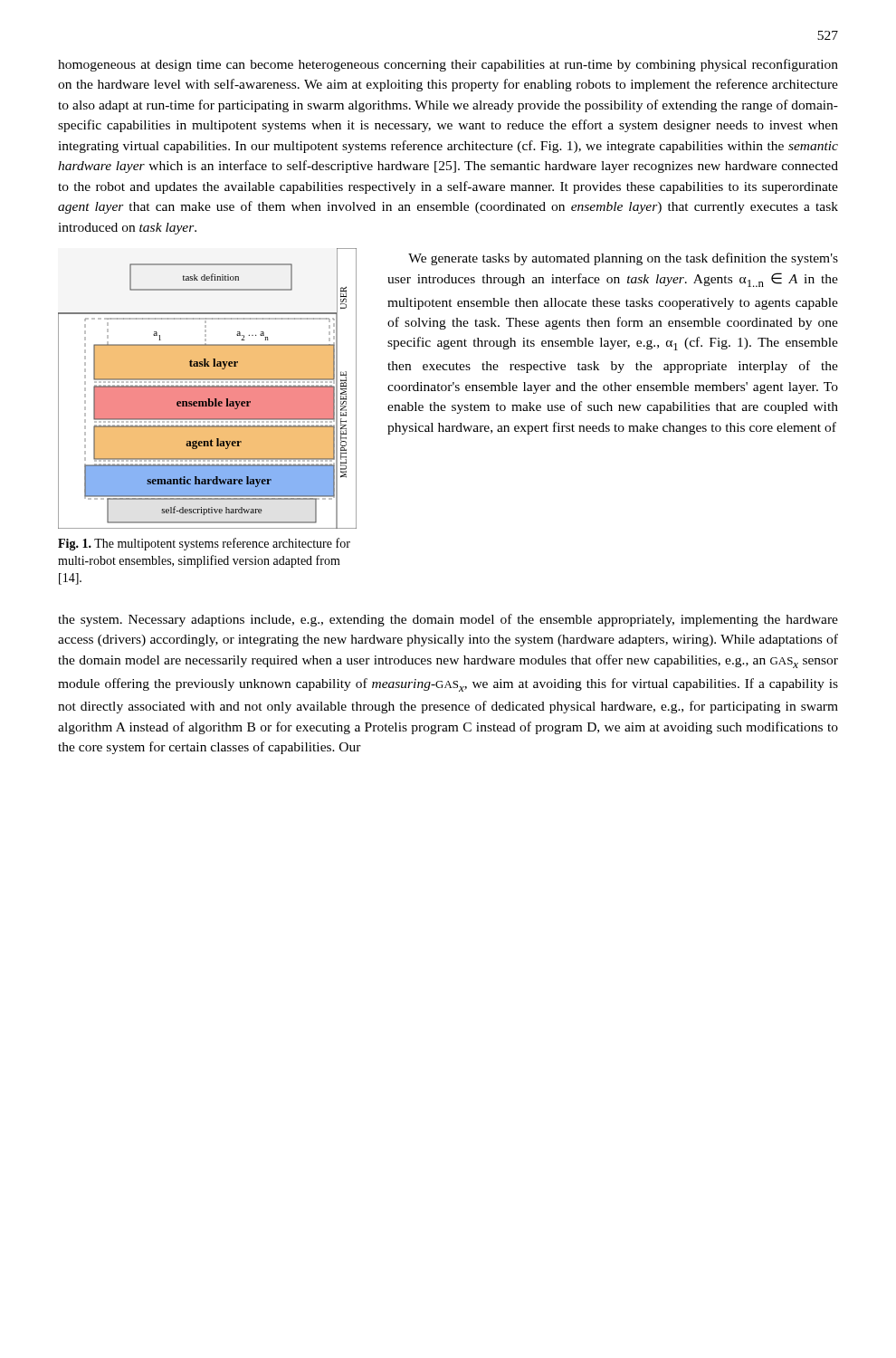Where is the passage that starts "the system. Necessary adaptions"?
This screenshot has width=896, height=1358.
click(448, 683)
